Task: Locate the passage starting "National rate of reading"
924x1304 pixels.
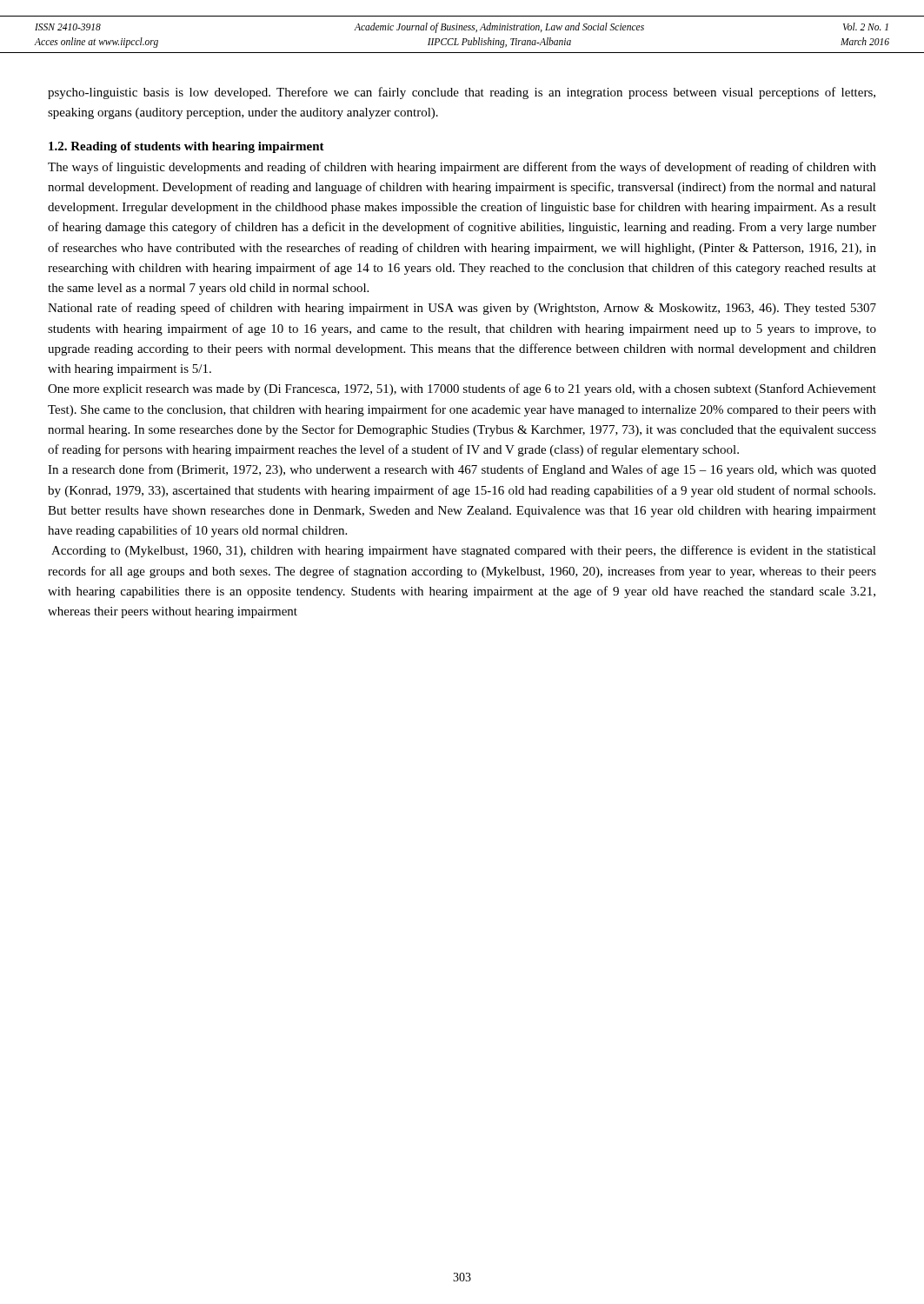Action: click(462, 338)
